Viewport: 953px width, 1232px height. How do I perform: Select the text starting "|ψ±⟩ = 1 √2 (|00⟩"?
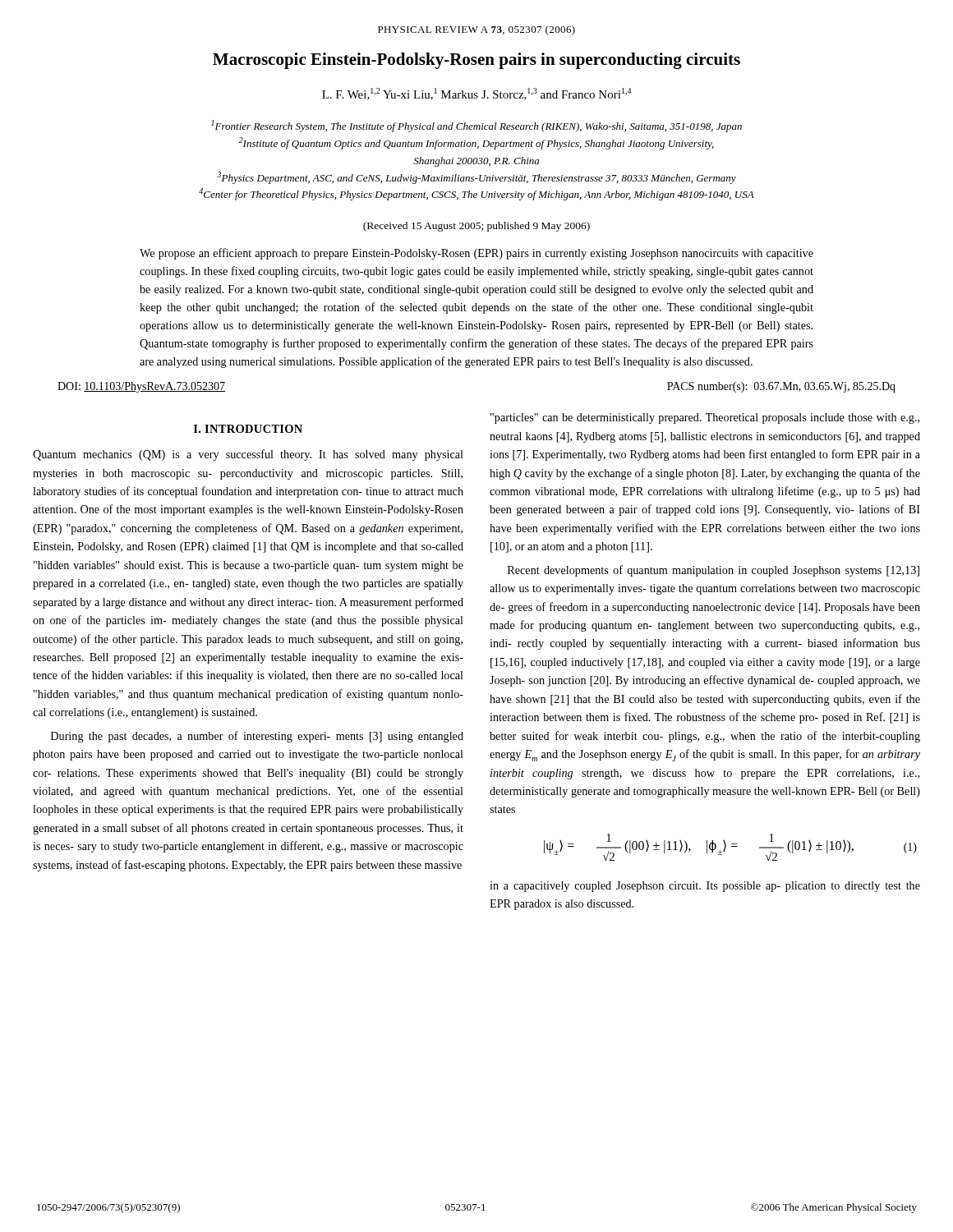point(732,847)
